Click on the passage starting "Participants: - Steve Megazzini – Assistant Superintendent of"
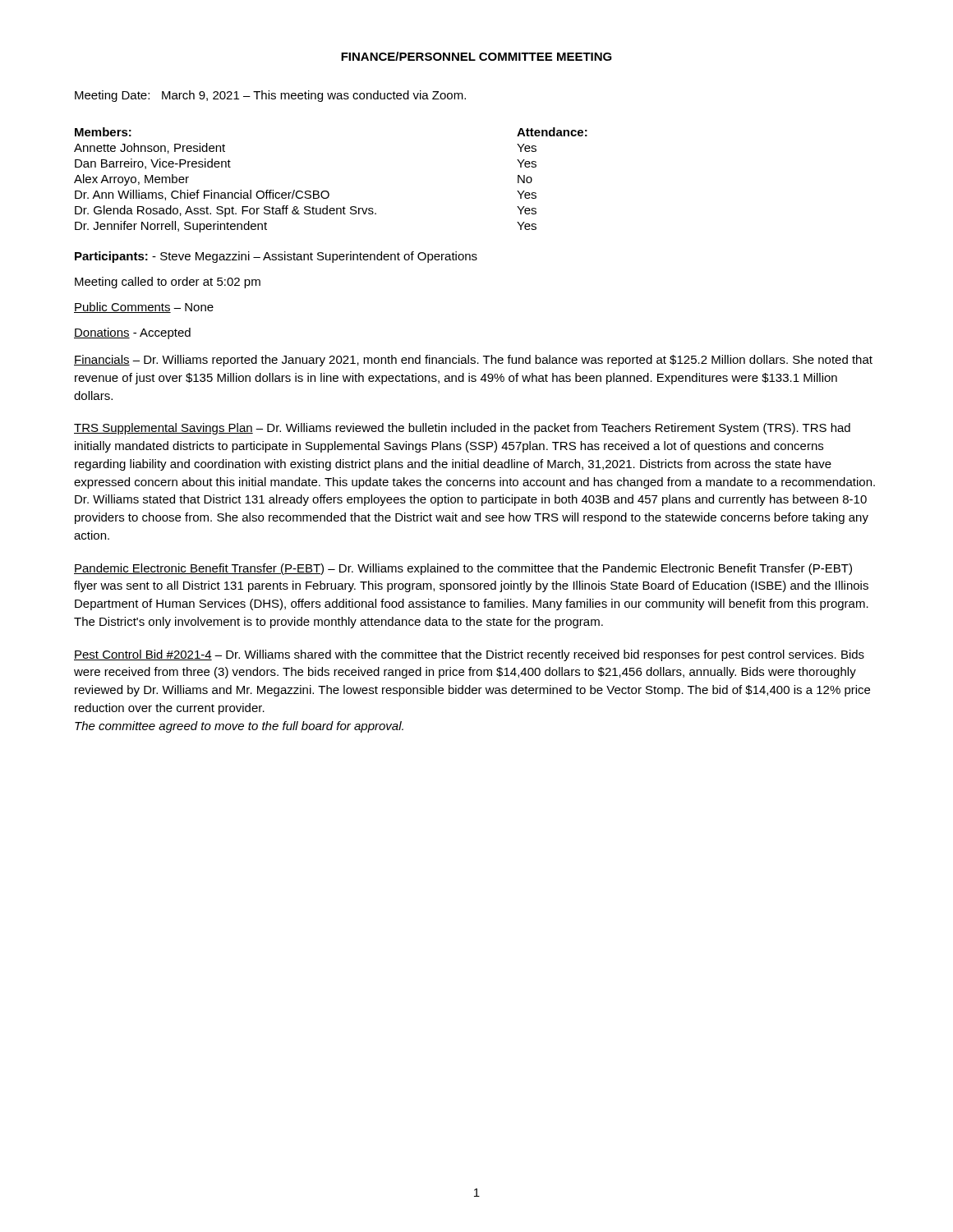This screenshot has height=1232, width=953. pos(276,256)
